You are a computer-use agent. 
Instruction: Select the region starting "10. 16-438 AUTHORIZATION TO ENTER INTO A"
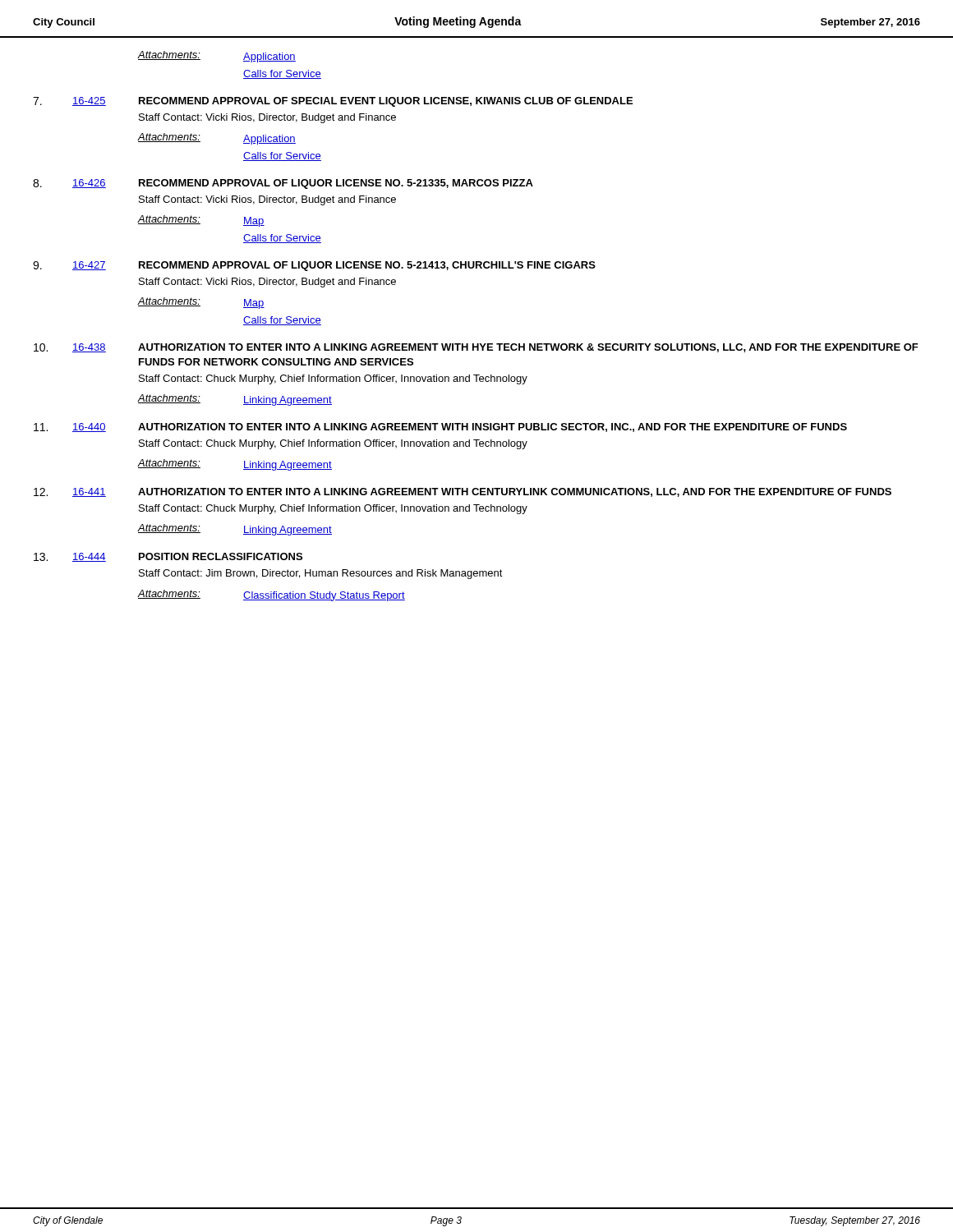pos(476,363)
